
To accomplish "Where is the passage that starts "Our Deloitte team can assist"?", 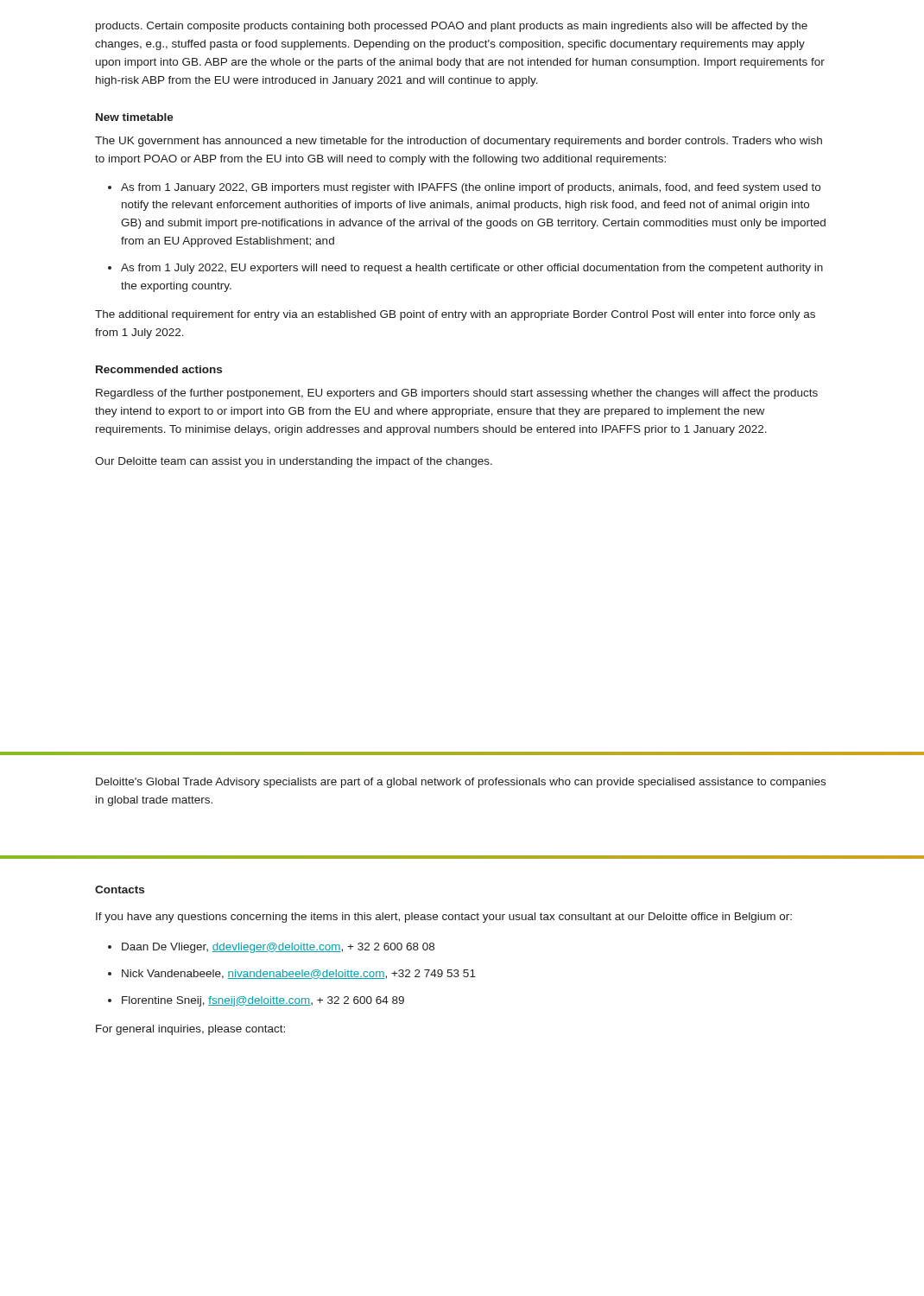I will tap(294, 461).
